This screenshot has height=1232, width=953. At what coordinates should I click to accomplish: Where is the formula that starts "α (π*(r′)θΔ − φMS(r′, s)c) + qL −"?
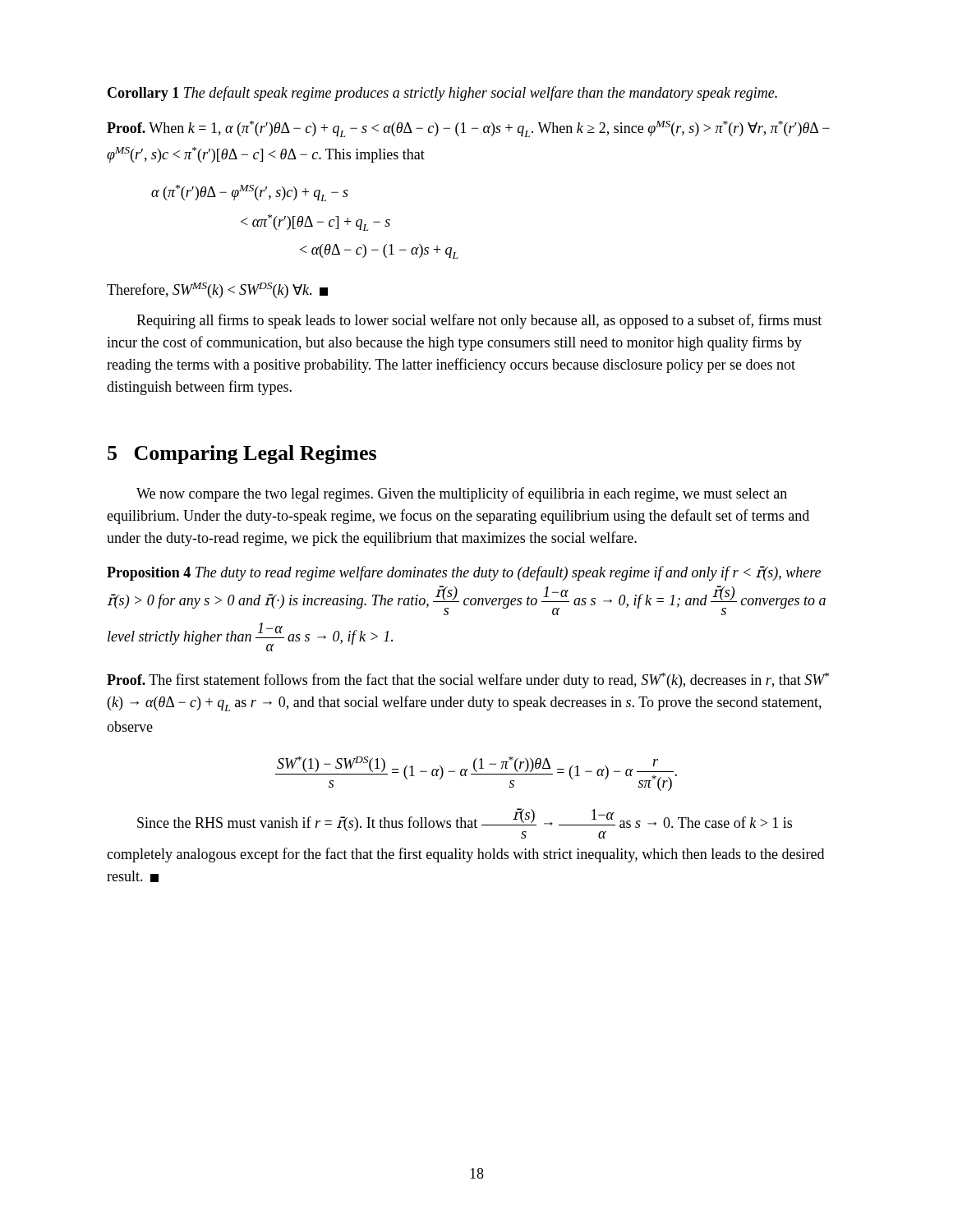[250, 193]
